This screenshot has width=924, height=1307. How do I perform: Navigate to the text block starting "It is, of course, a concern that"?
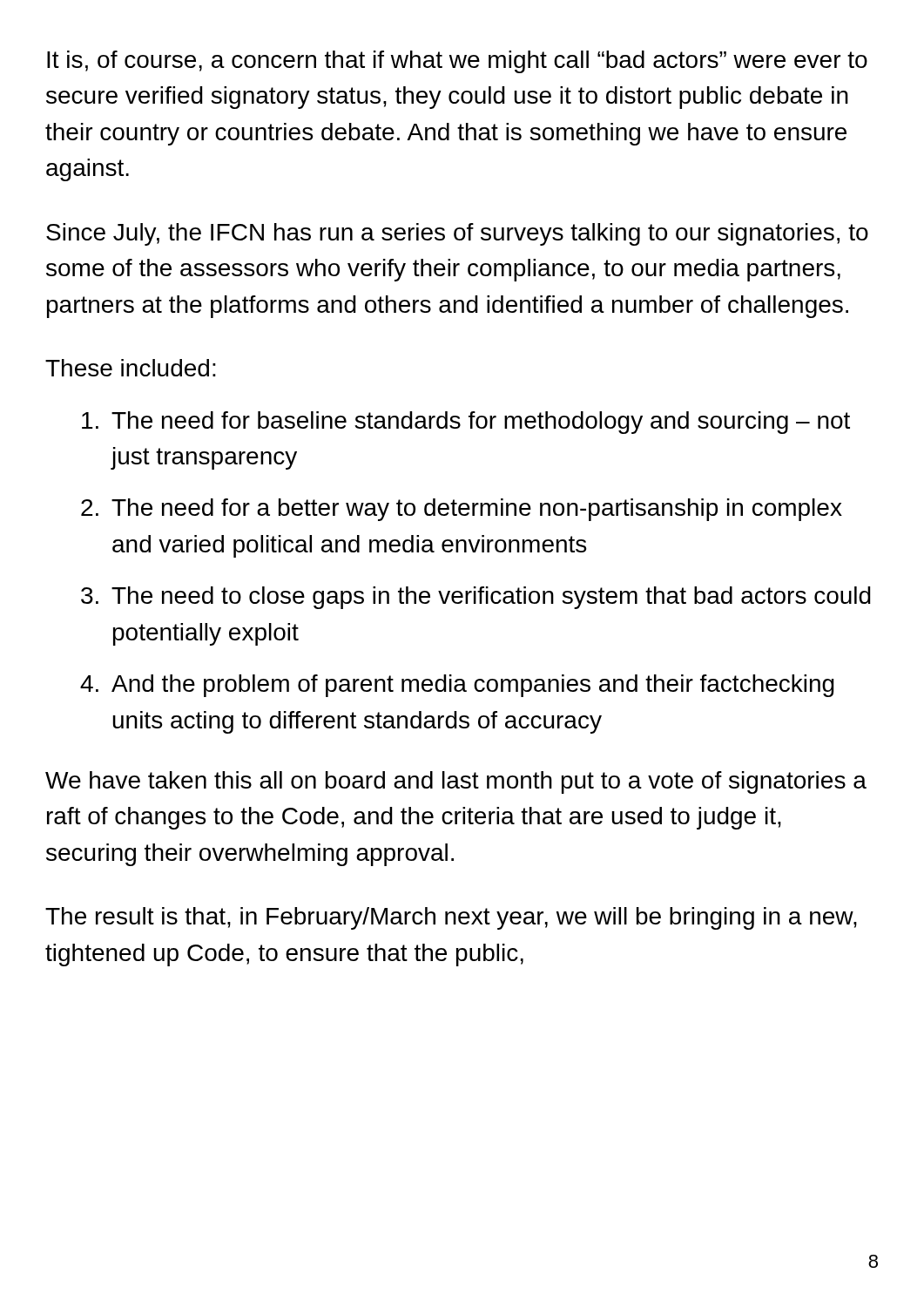[457, 114]
